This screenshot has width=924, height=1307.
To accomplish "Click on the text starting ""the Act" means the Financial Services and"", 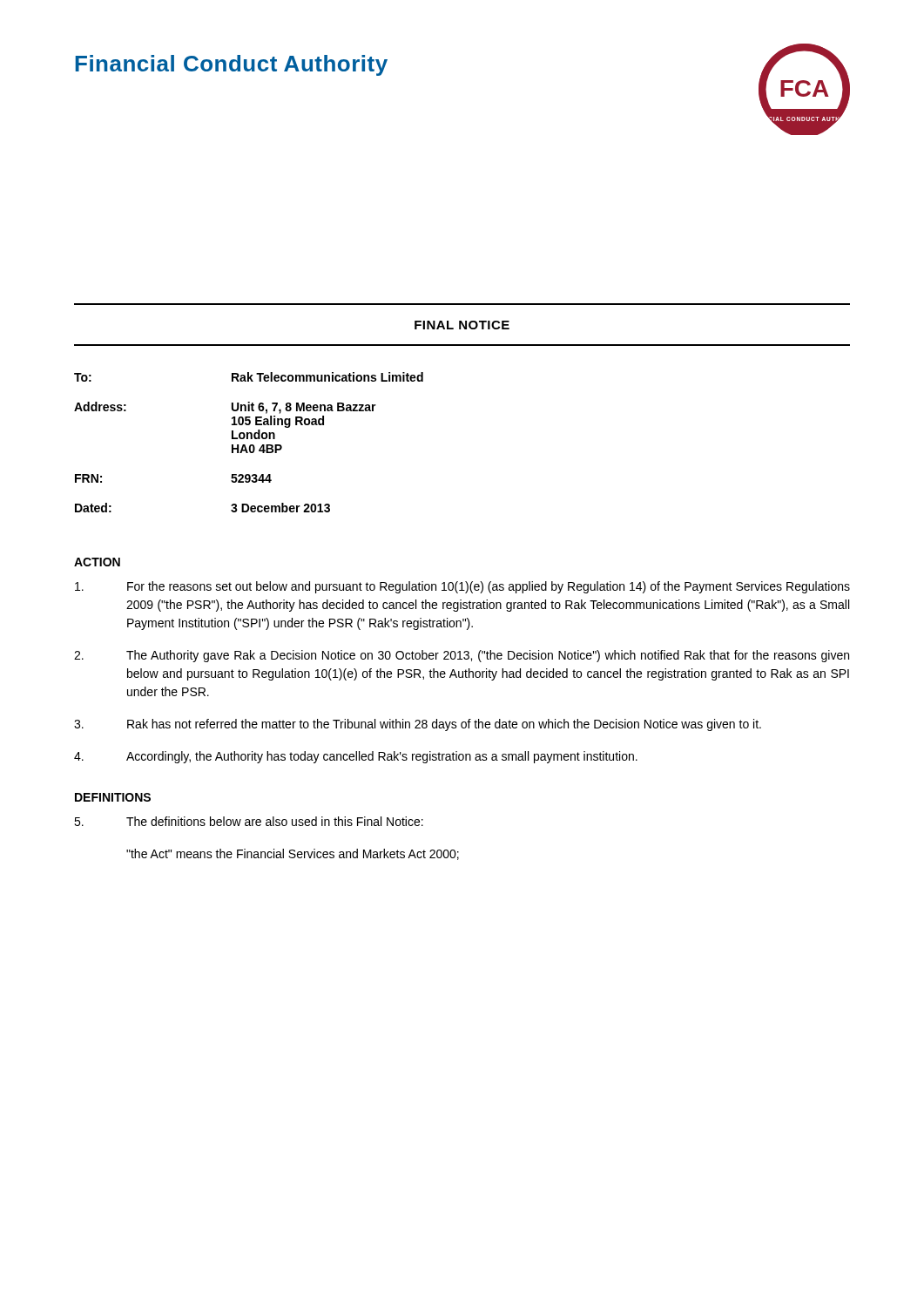I will tap(293, 854).
